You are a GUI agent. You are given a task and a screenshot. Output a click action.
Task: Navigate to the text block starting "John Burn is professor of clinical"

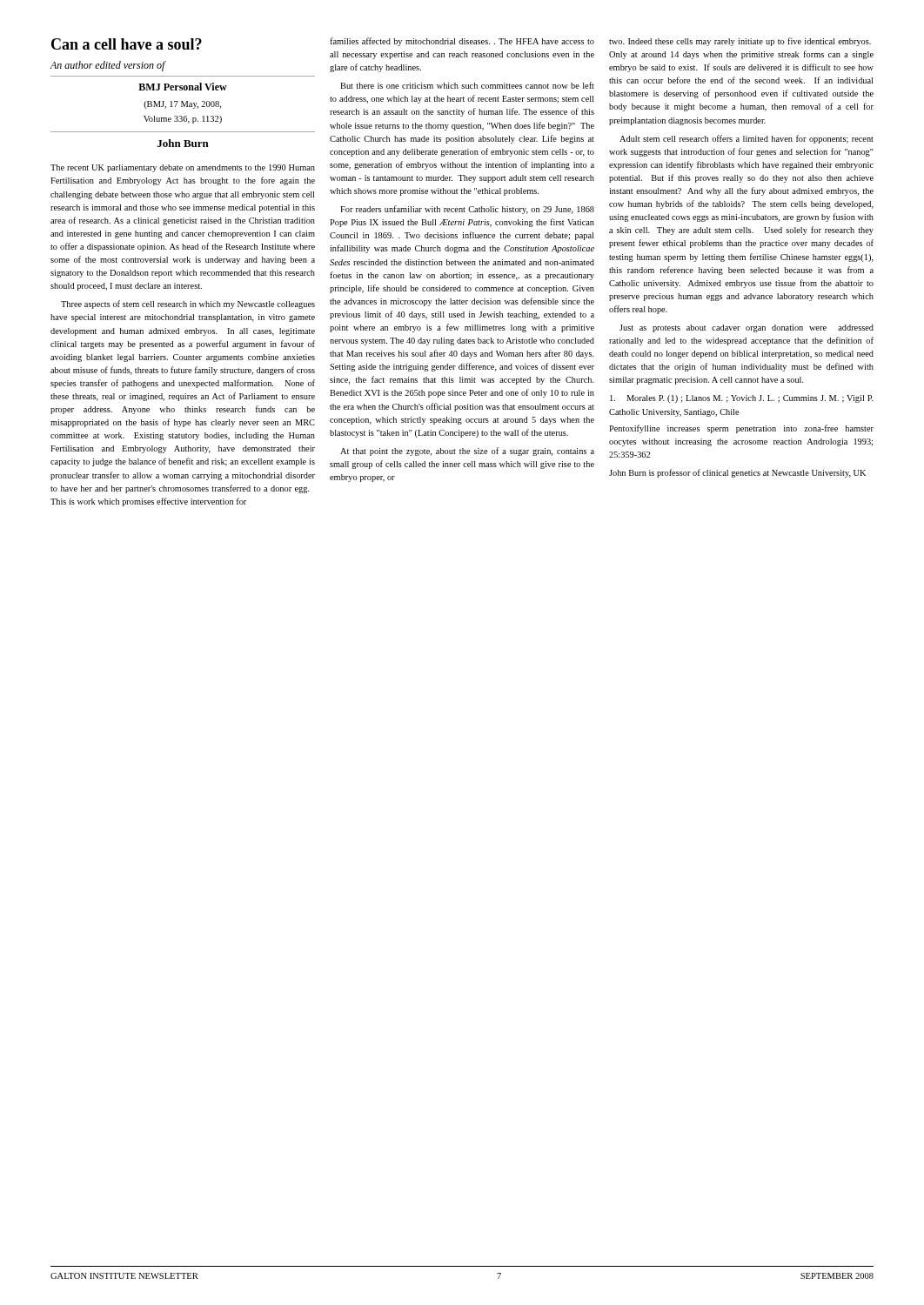(x=741, y=473)
